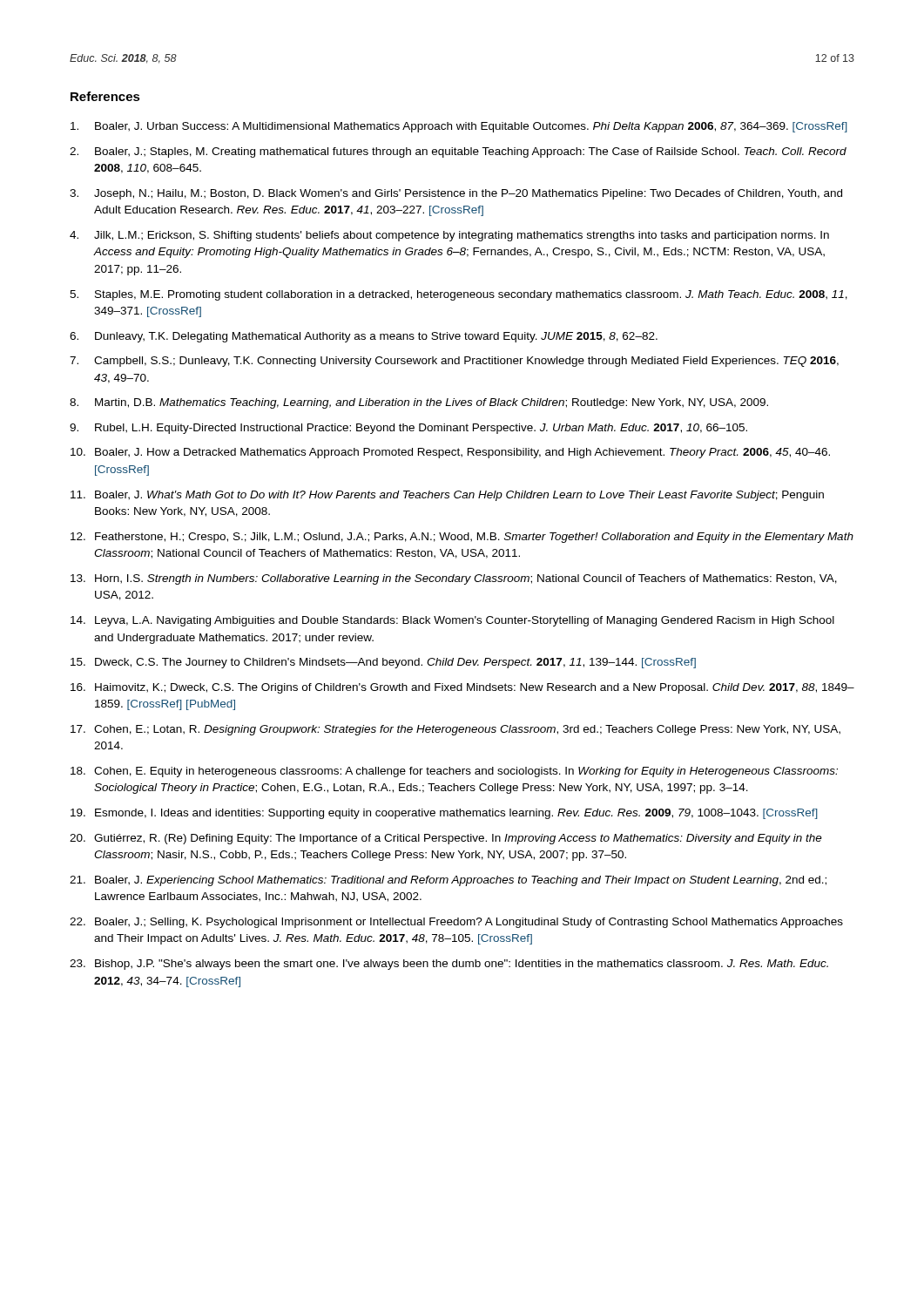Find the list item that says "12. Featherstone, H.; Crespo,"

click(462, 545)
